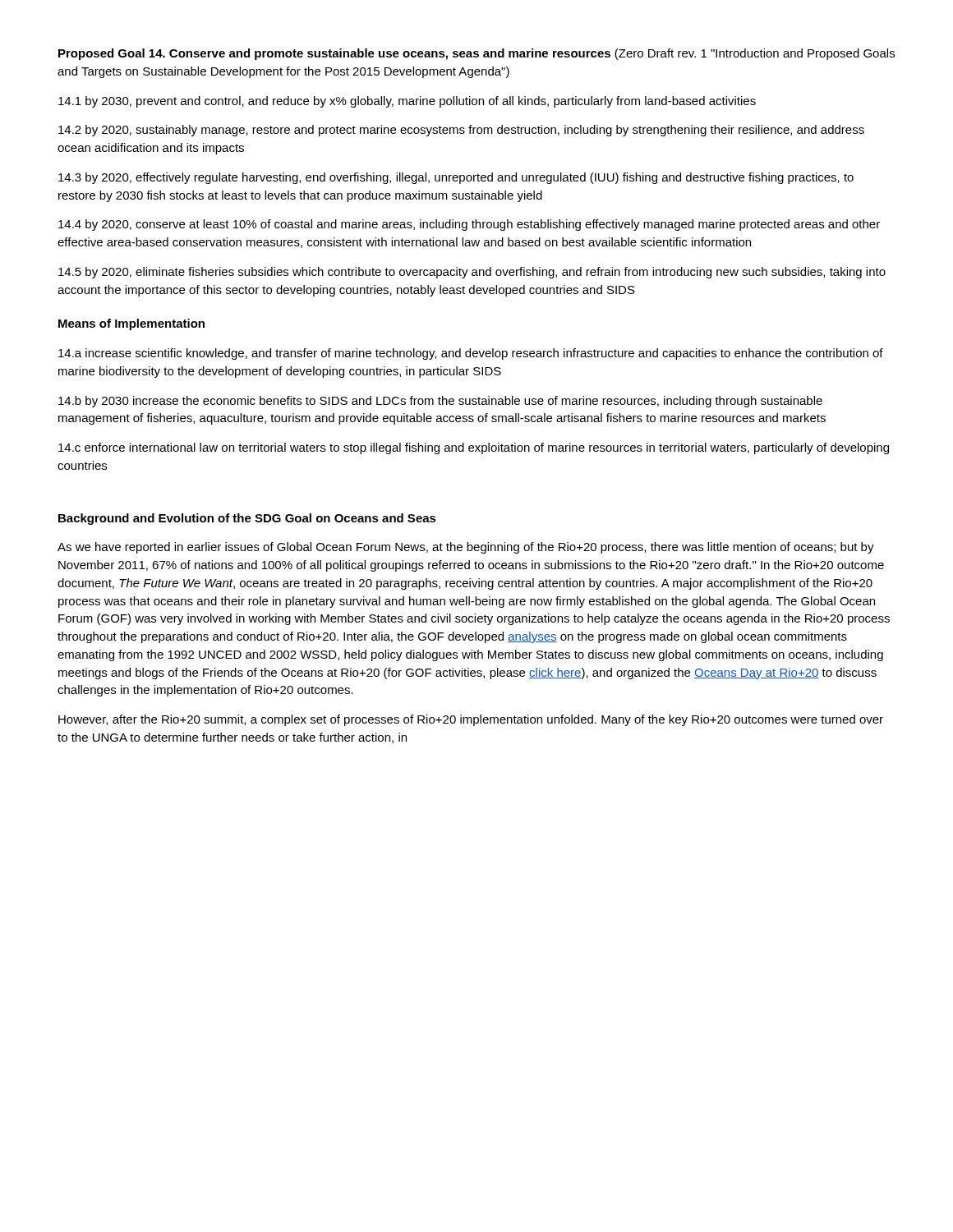Find the passage starting "14.3 by 2020, effectively regulate harvesting, end"
Image resolution: width=953 pixels, height=1232 pixels.
click(x=456, y=186)
